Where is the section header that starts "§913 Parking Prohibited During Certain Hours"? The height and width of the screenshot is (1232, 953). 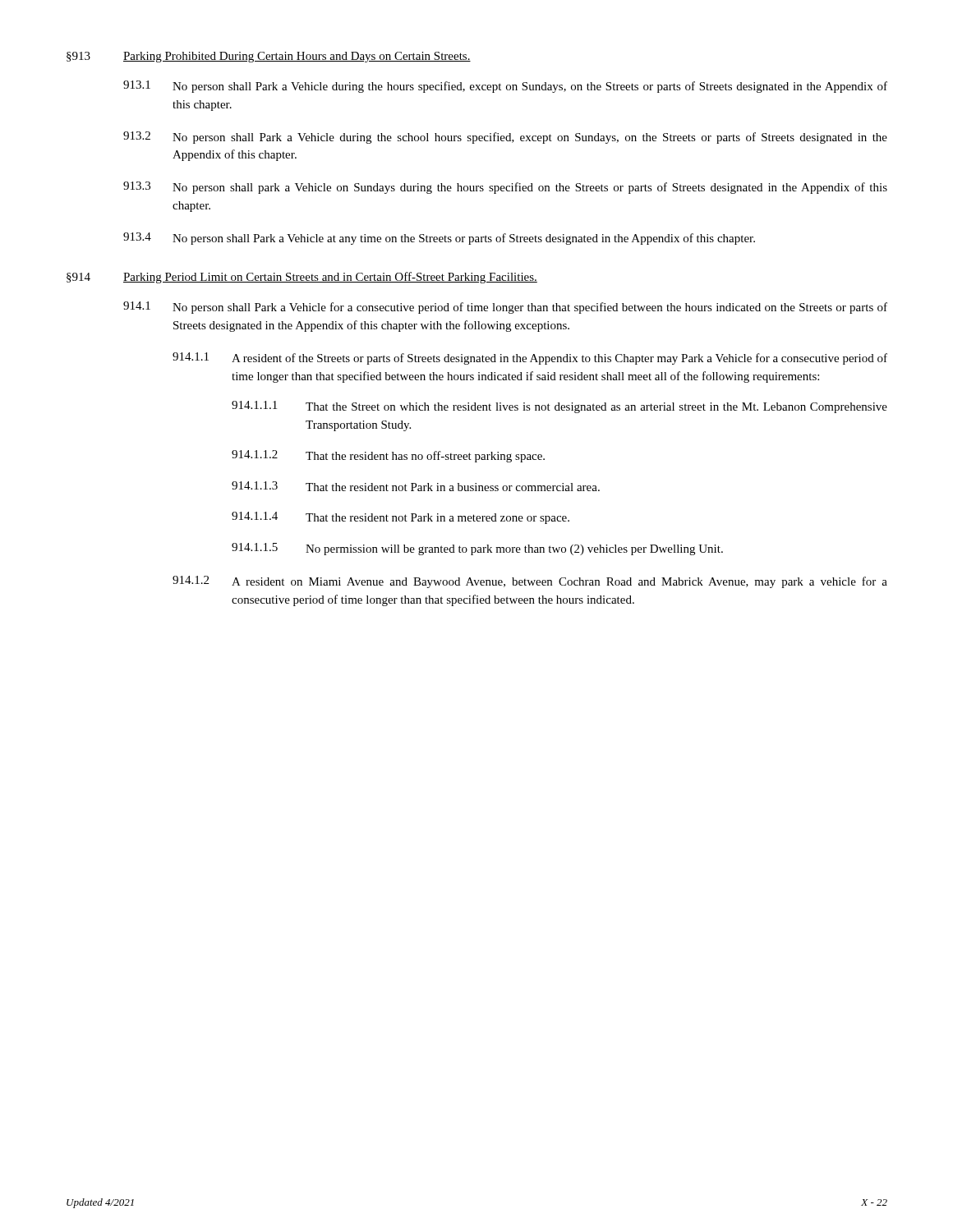coord(476,56)
